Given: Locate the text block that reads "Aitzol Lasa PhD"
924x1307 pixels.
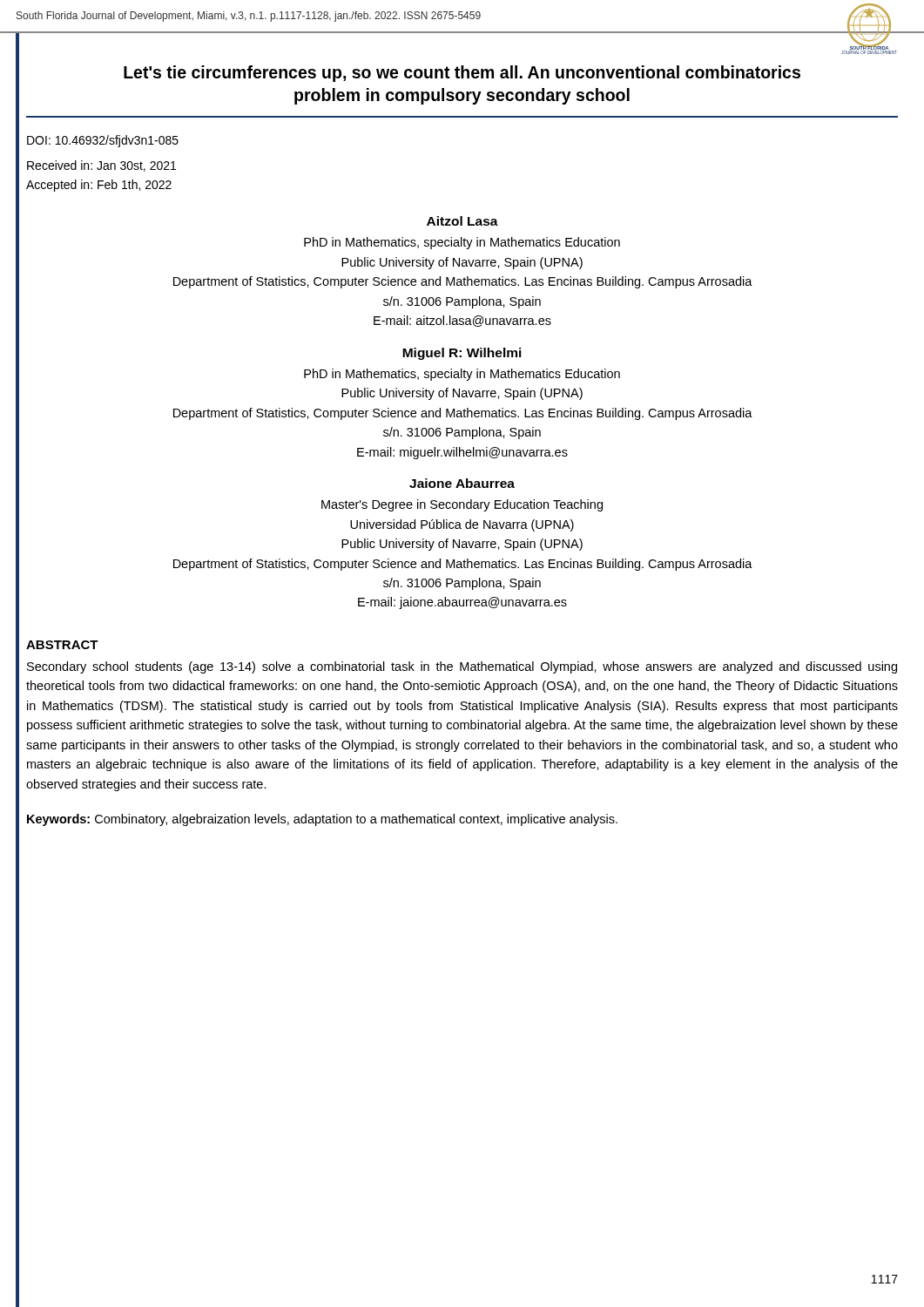Looking at the screenshot, I should [462, 272].
